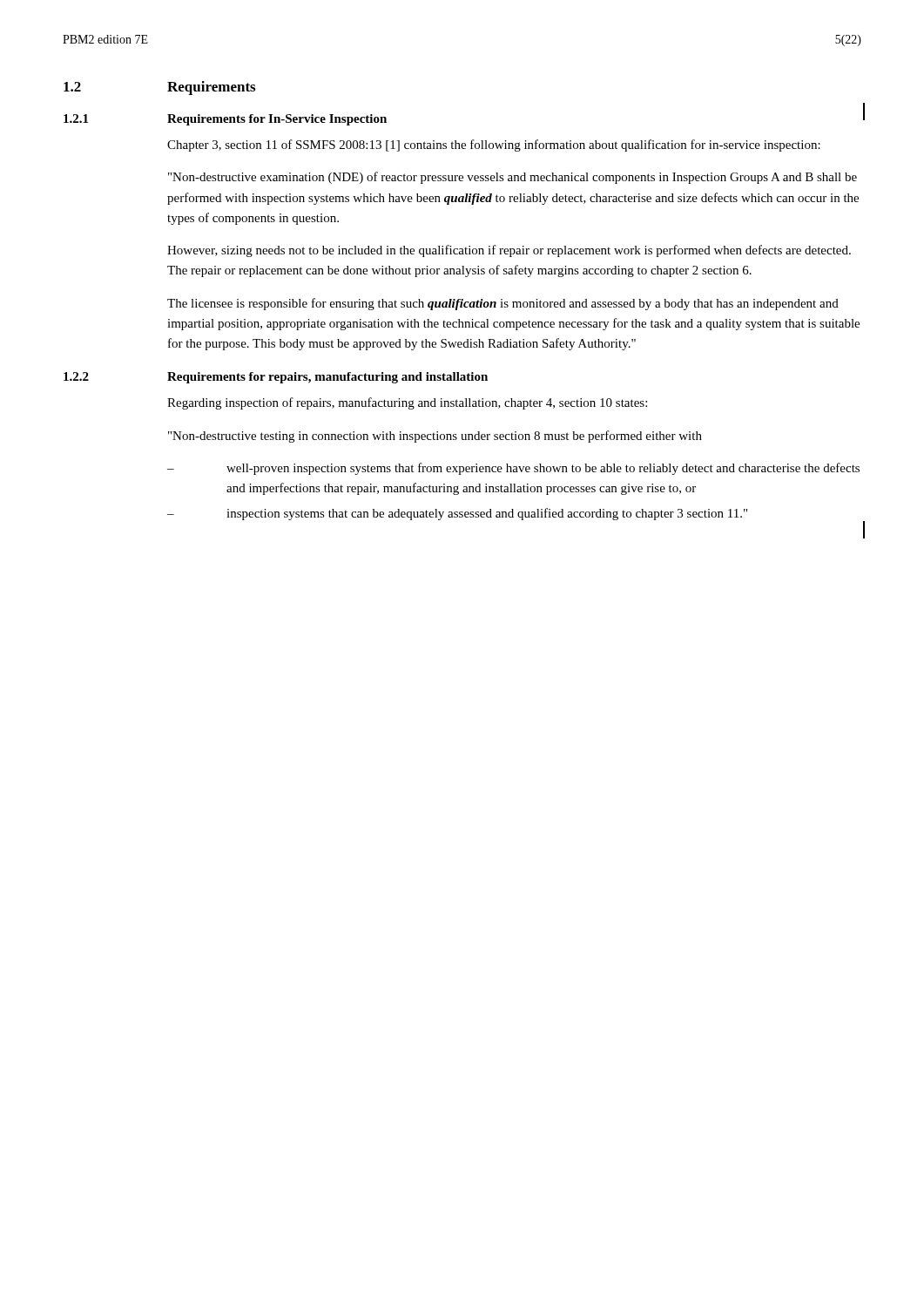This screenshot has height=1307, width=924.
Task: Find the block on this page that starts "However, sizing needs not to"
Action: 509,260
